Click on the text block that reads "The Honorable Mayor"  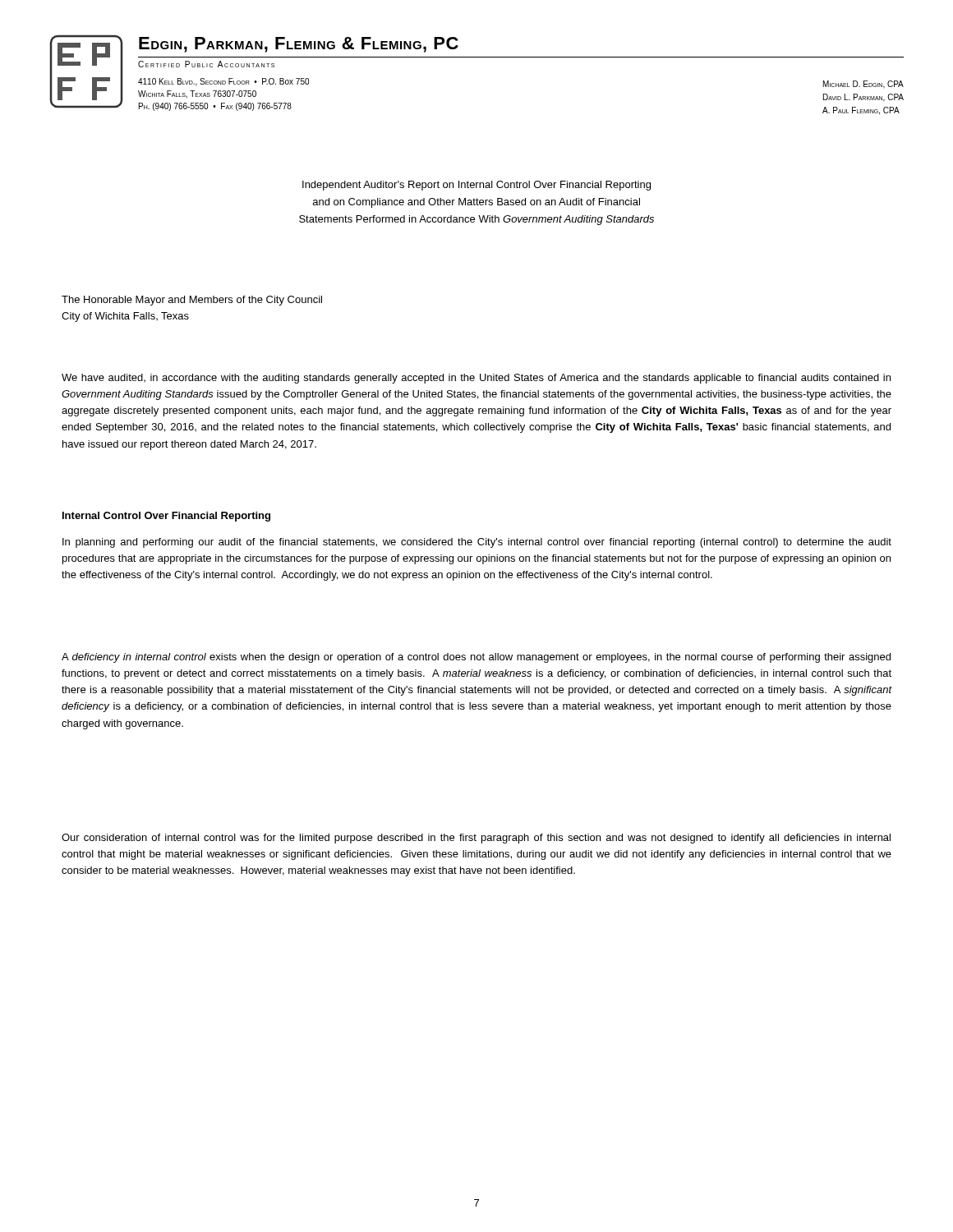pos(192,307)
